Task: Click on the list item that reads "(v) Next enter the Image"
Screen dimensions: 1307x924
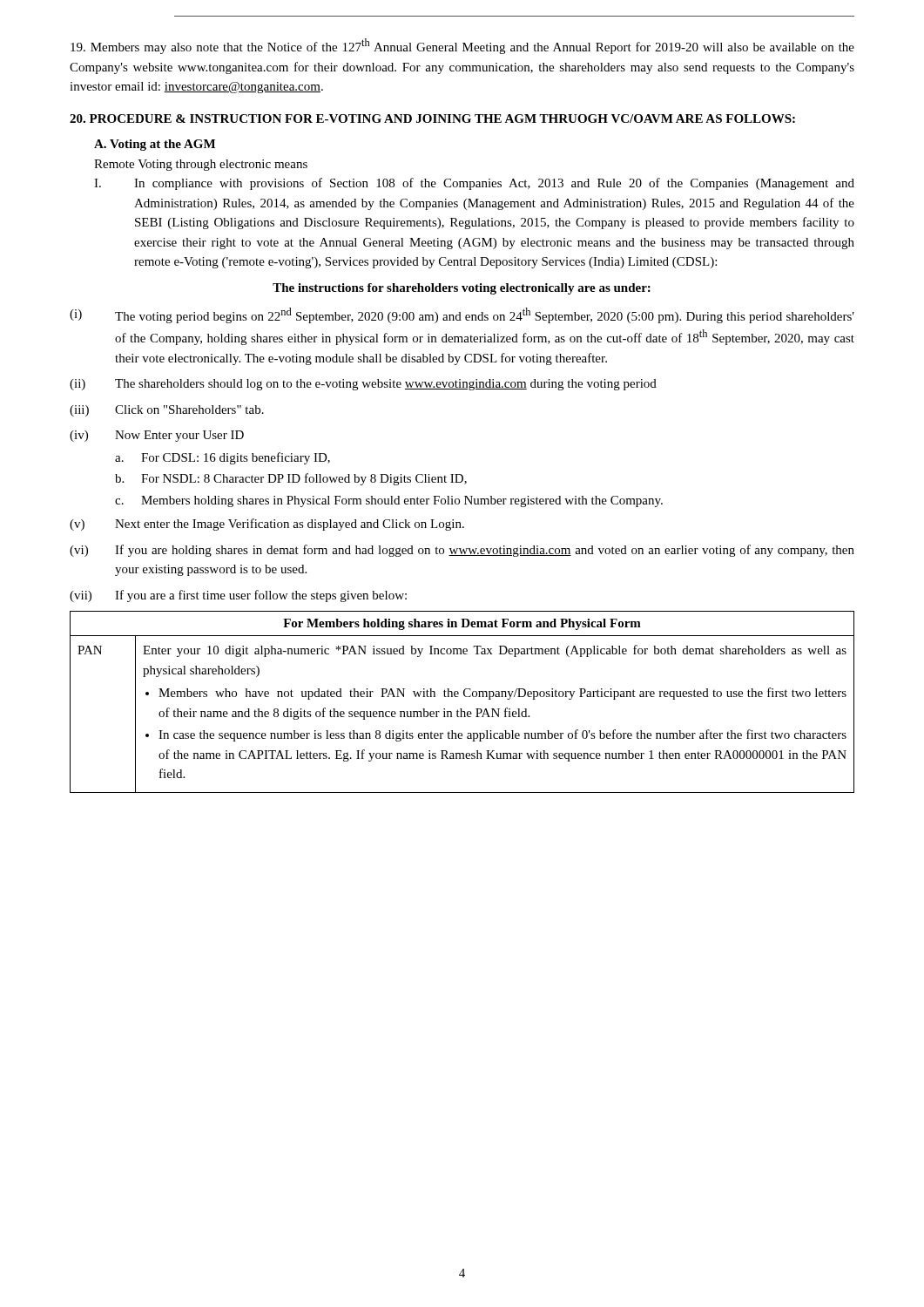Action: coord(462,524)
